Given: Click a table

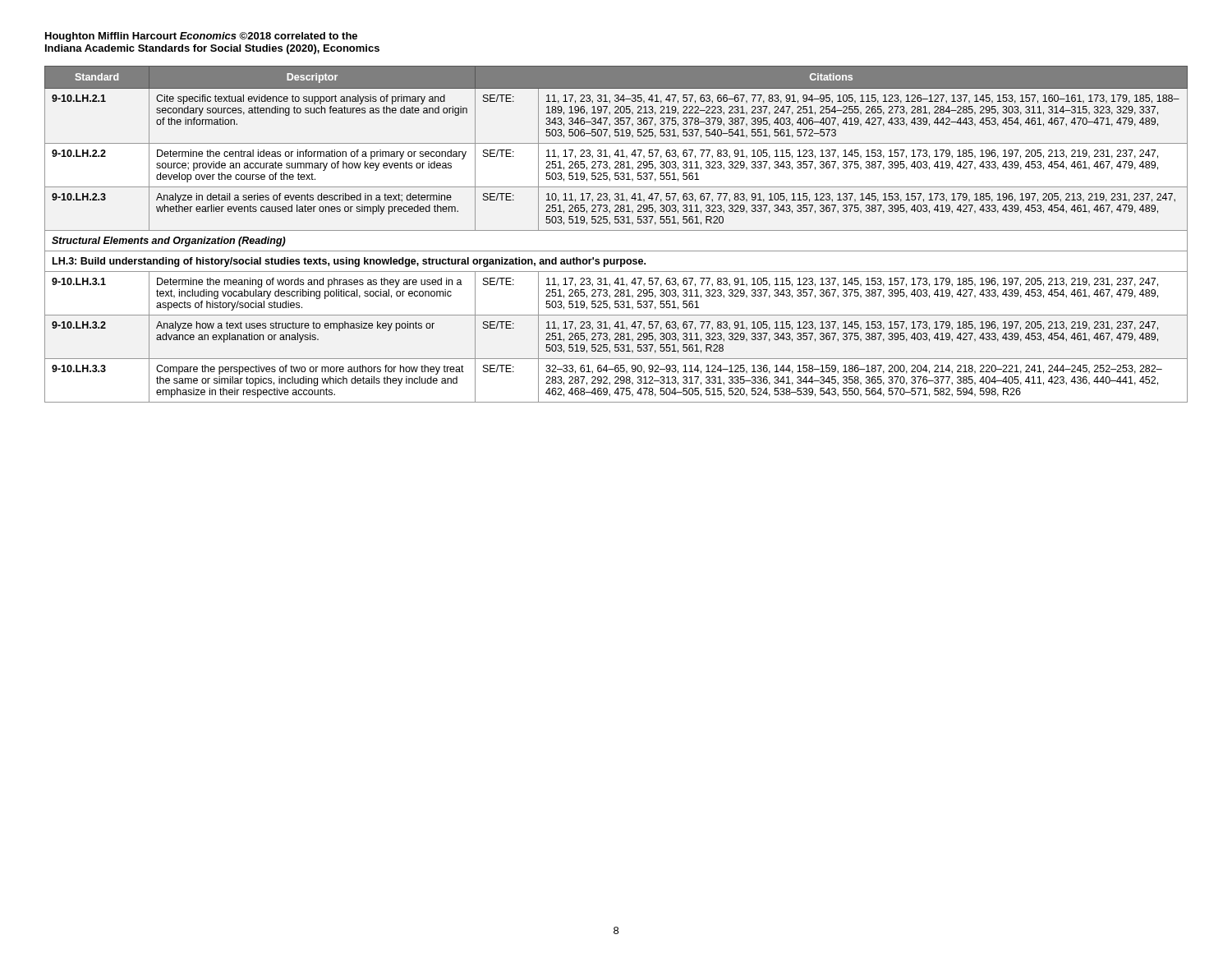Looking at the screenshot, I should [616, 234].
